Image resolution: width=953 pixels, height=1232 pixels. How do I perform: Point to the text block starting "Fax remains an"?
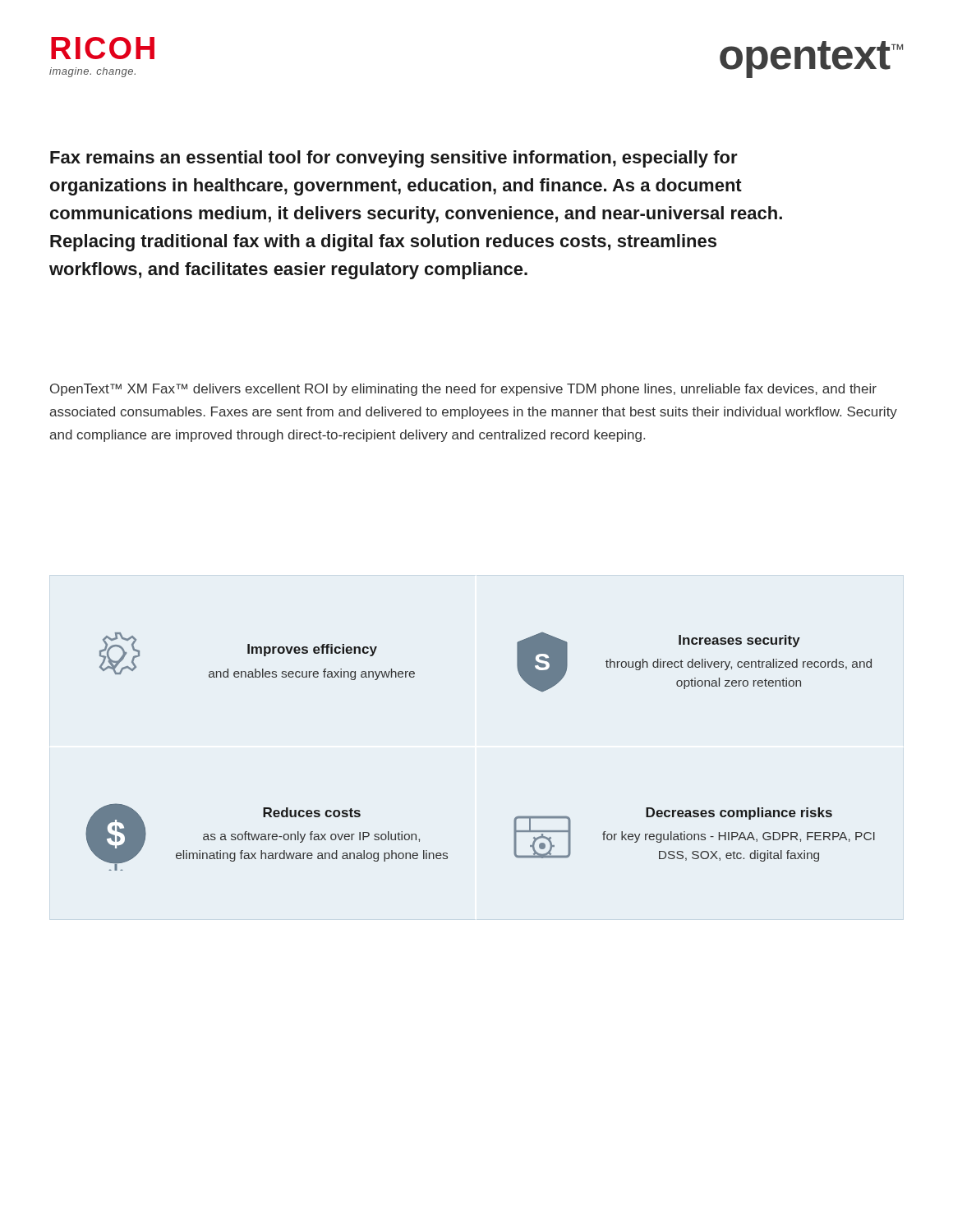point(416,213)
